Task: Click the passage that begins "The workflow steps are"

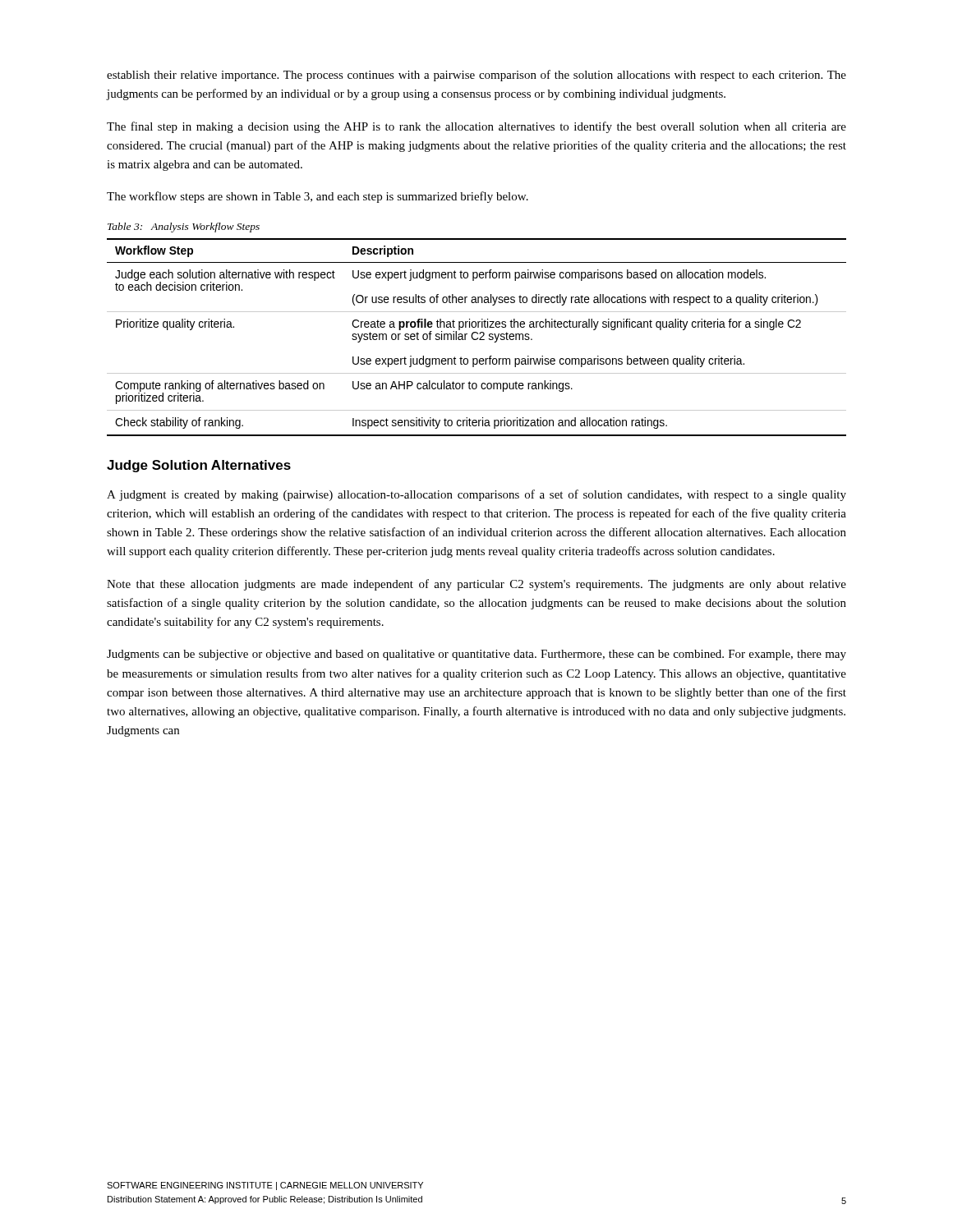Action: [318, 197]
